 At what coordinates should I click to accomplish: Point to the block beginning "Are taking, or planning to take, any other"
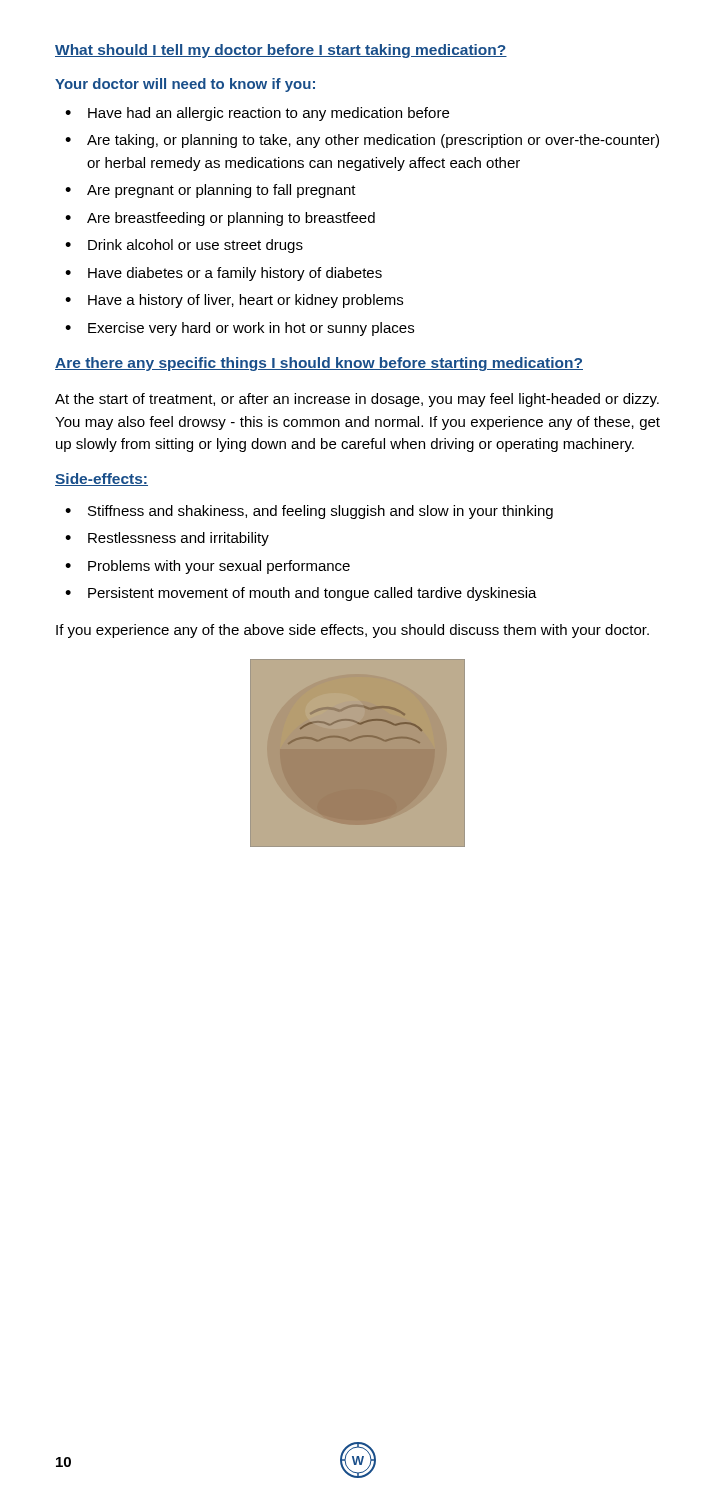pyautogui.click(x=363, y=152)
